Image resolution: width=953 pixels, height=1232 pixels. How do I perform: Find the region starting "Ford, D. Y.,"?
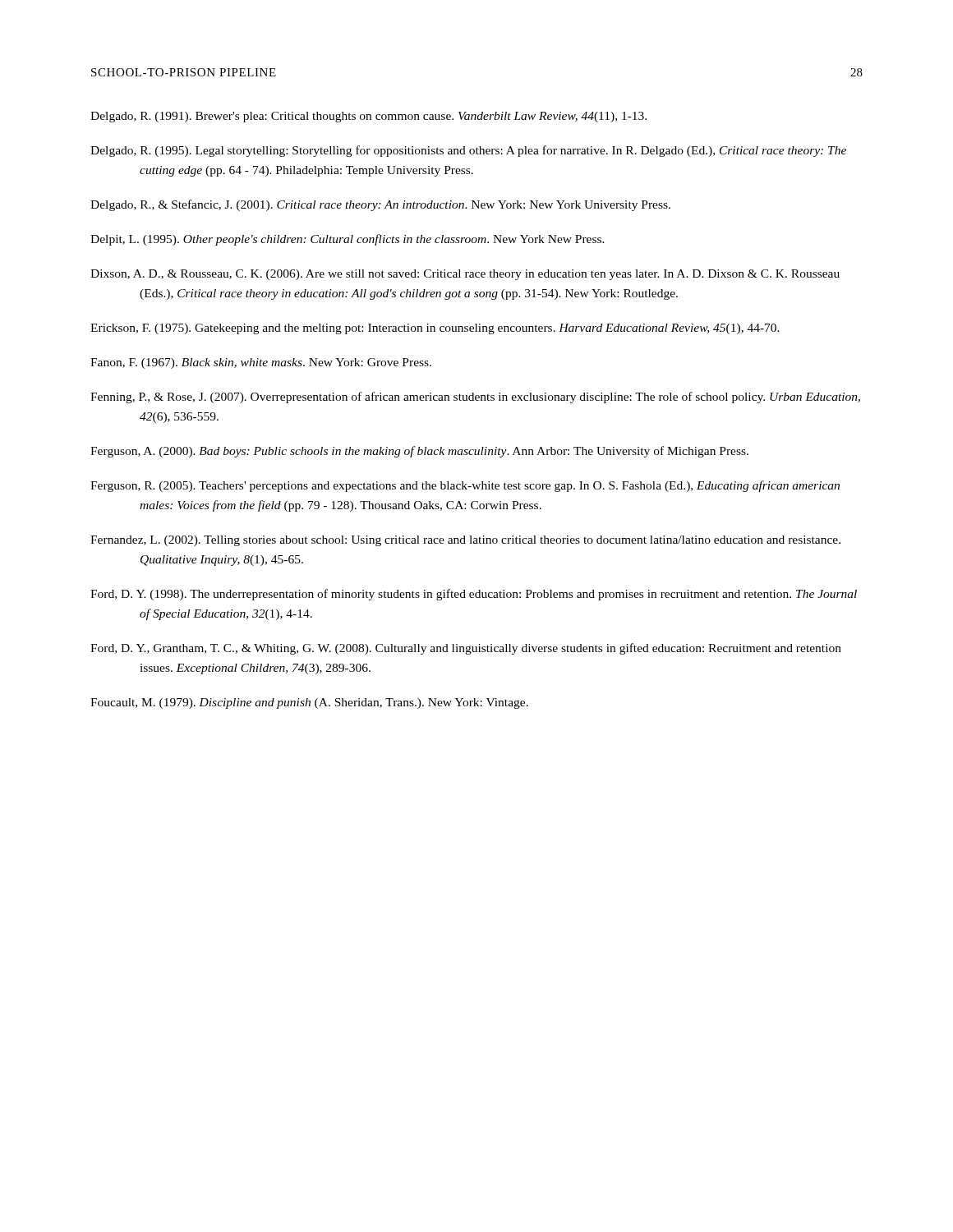[466, 658]
